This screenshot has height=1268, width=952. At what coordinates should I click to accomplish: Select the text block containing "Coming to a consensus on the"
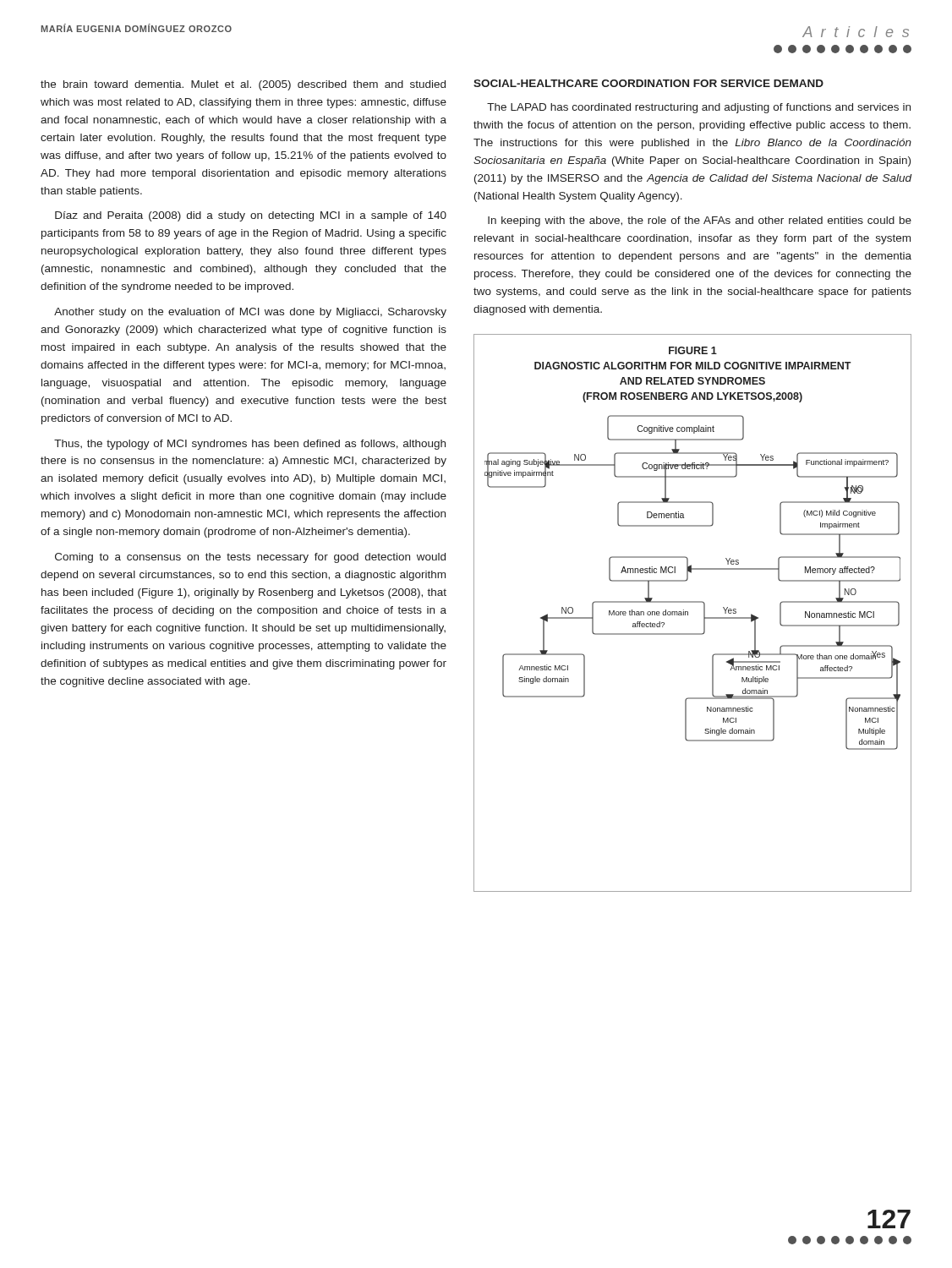point(243,619)
